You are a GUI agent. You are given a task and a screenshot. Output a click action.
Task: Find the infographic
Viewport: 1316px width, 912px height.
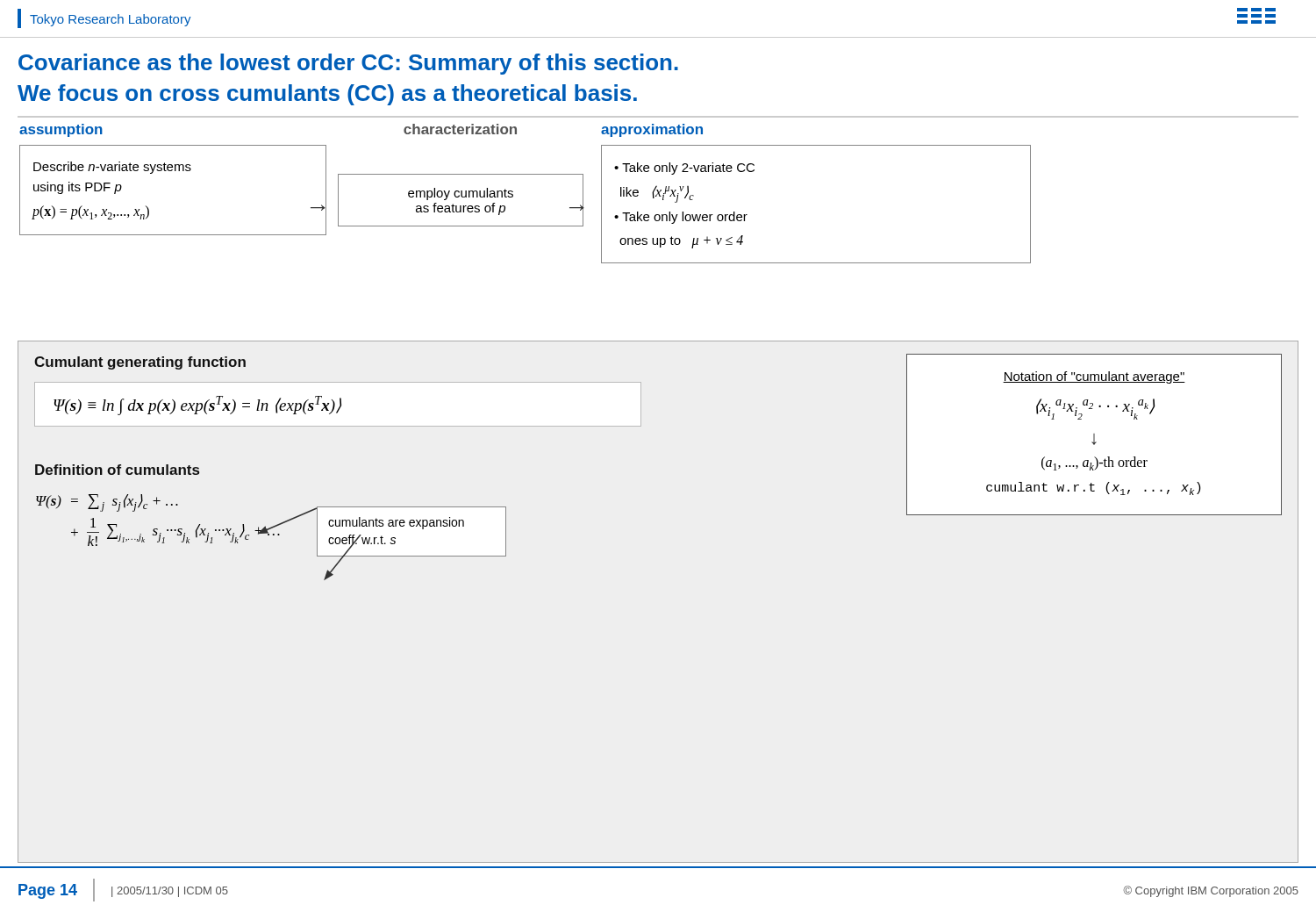(1094, 435)
